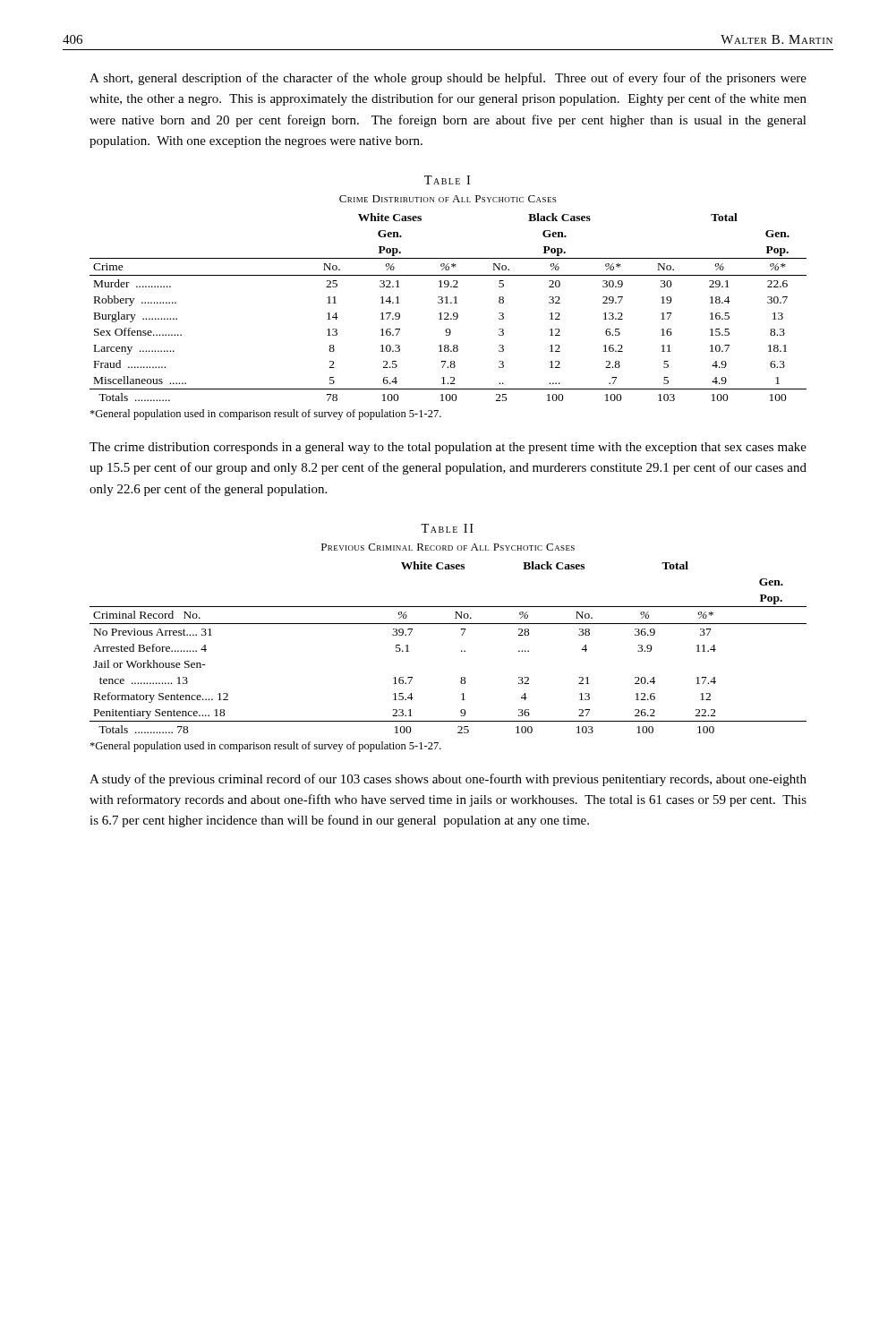Find "Crime Distribution of All Psychotic Cases" on this page
Viewport: 896px width, 1343px height.
448,198
